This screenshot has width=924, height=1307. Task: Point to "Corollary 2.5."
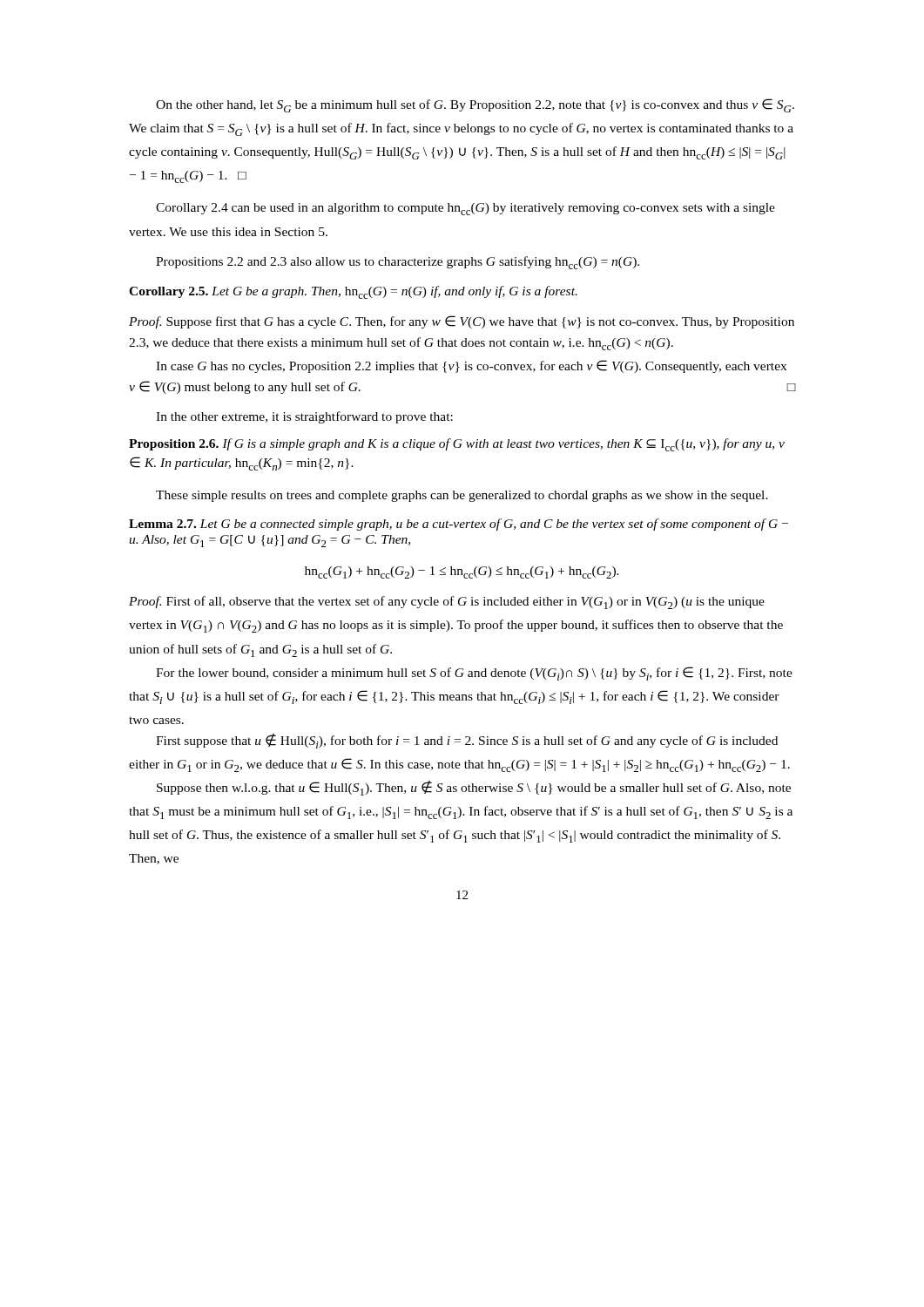(170, 290)
